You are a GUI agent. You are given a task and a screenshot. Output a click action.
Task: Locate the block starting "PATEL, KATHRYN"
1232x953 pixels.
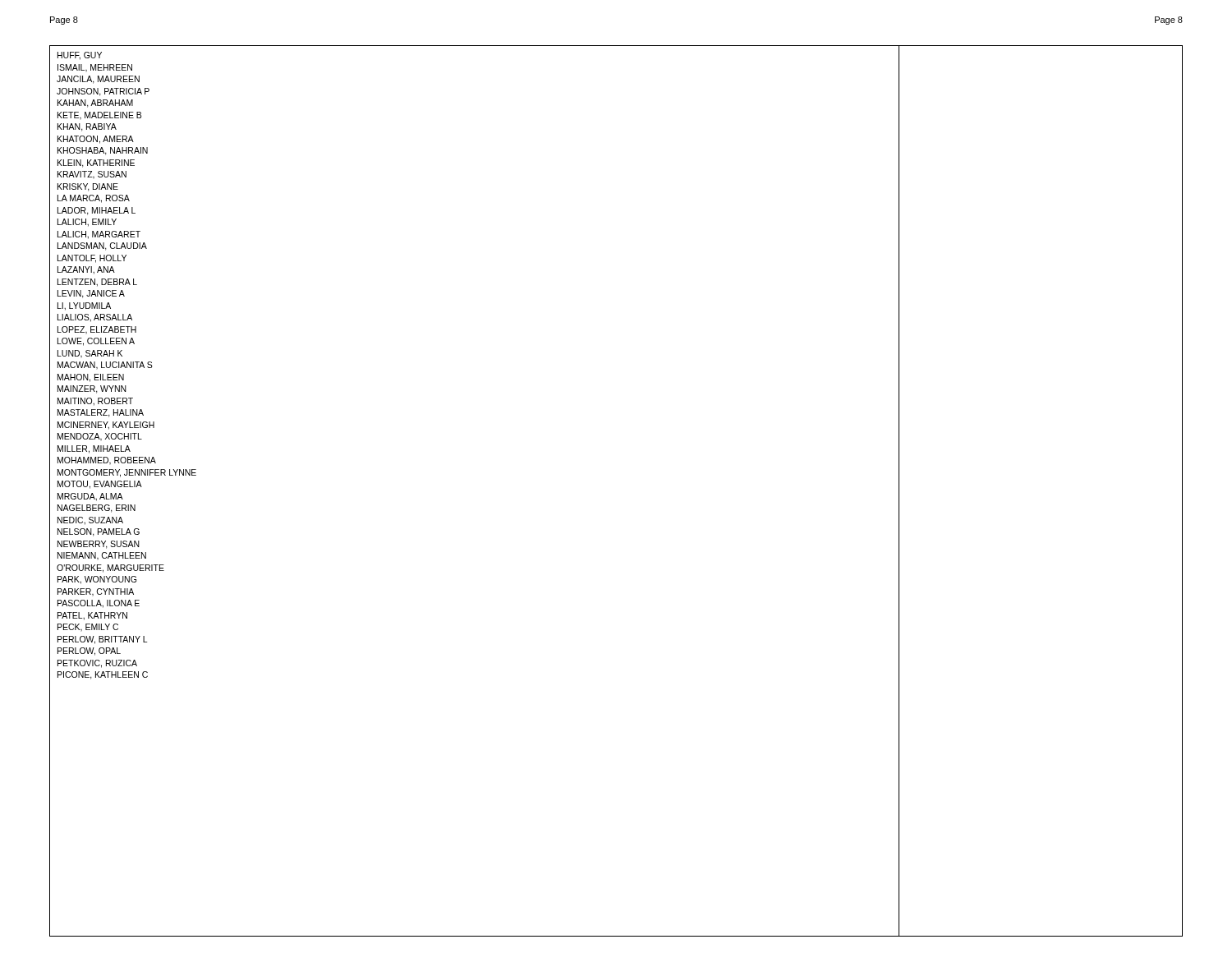[x=92, y=615]
